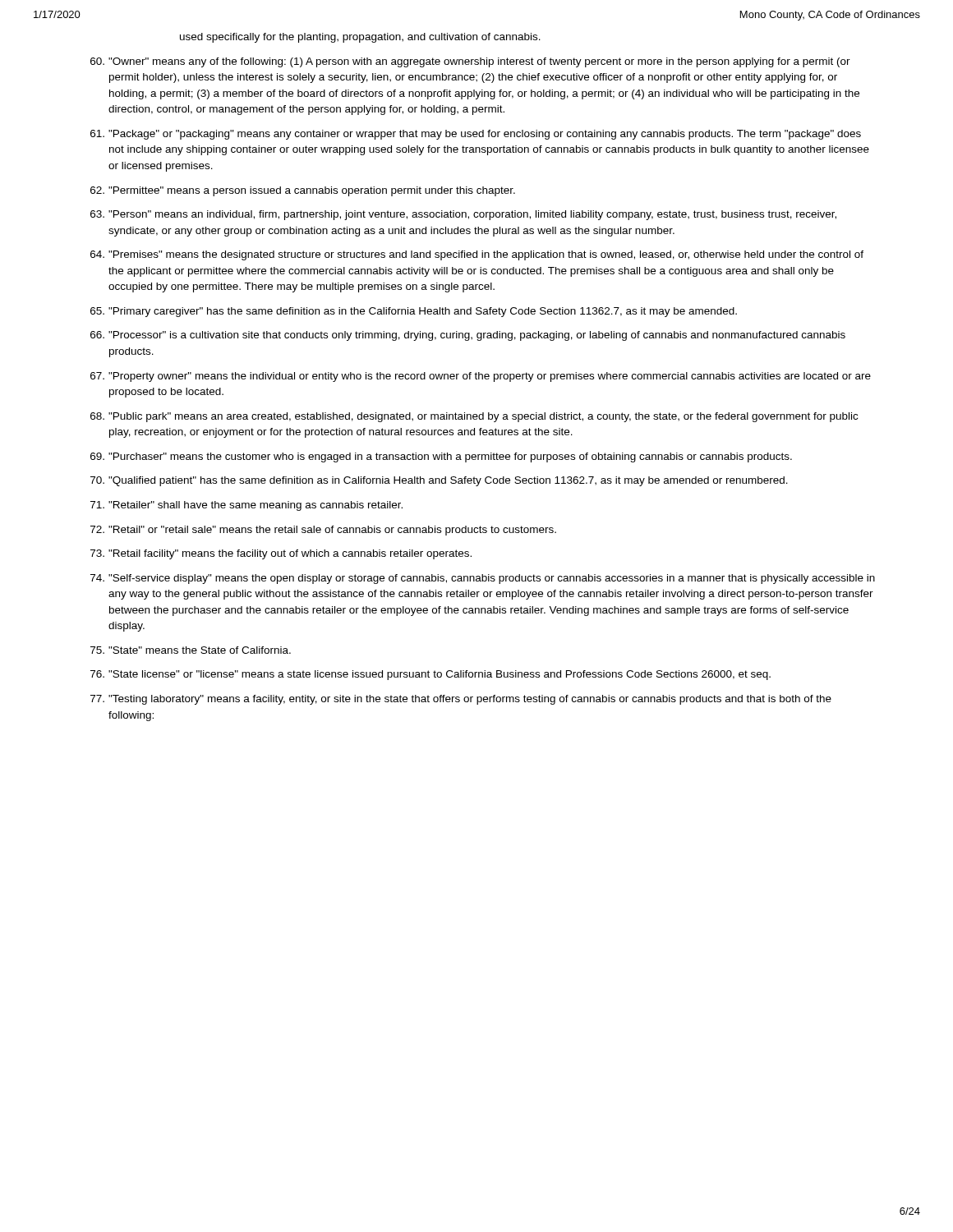Click on the passage starting "71. "Retailer" shall"
953x1232 pixels.
click(246, 506)
